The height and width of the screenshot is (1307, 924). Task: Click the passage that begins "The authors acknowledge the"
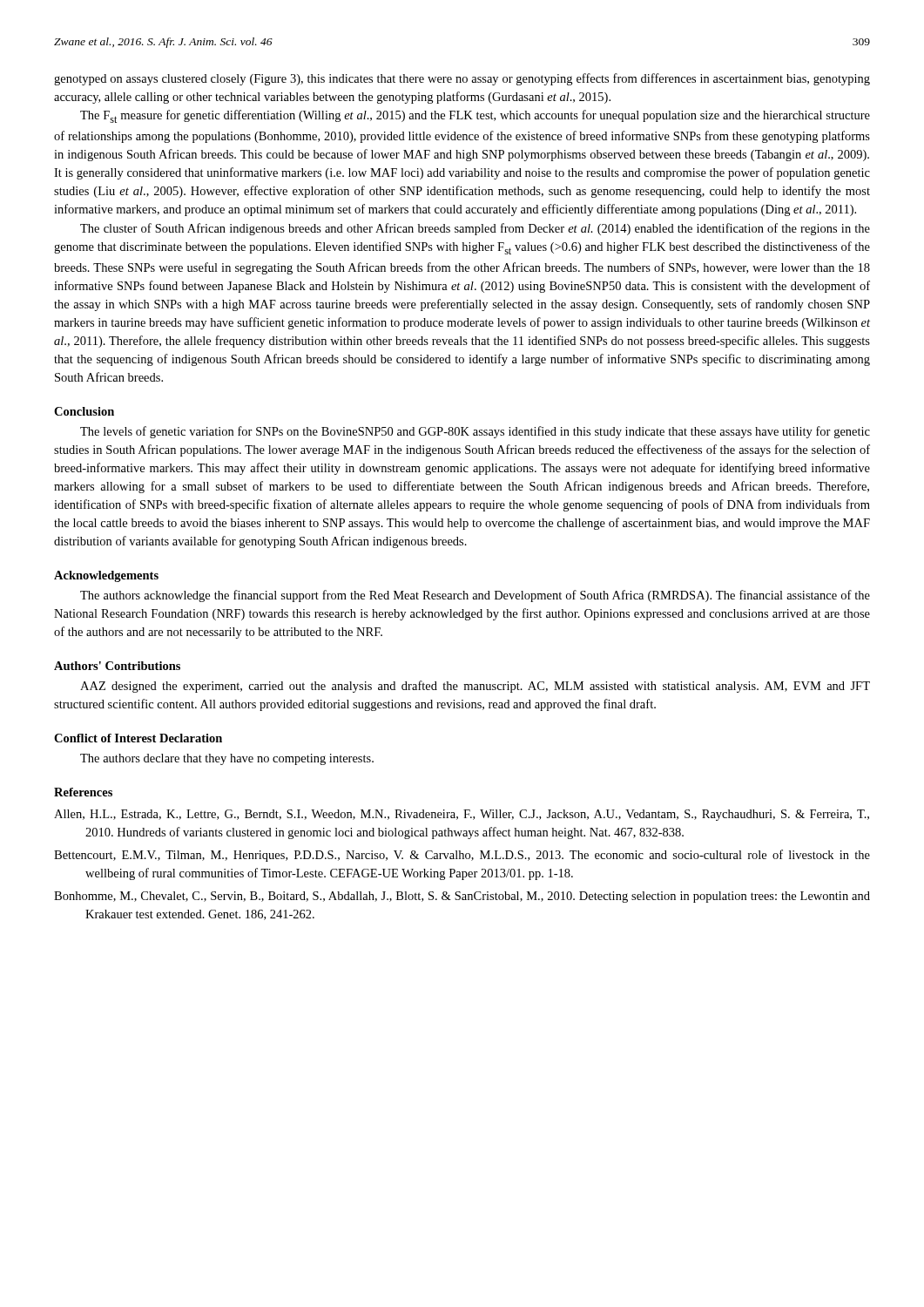(x=462, y=614)
